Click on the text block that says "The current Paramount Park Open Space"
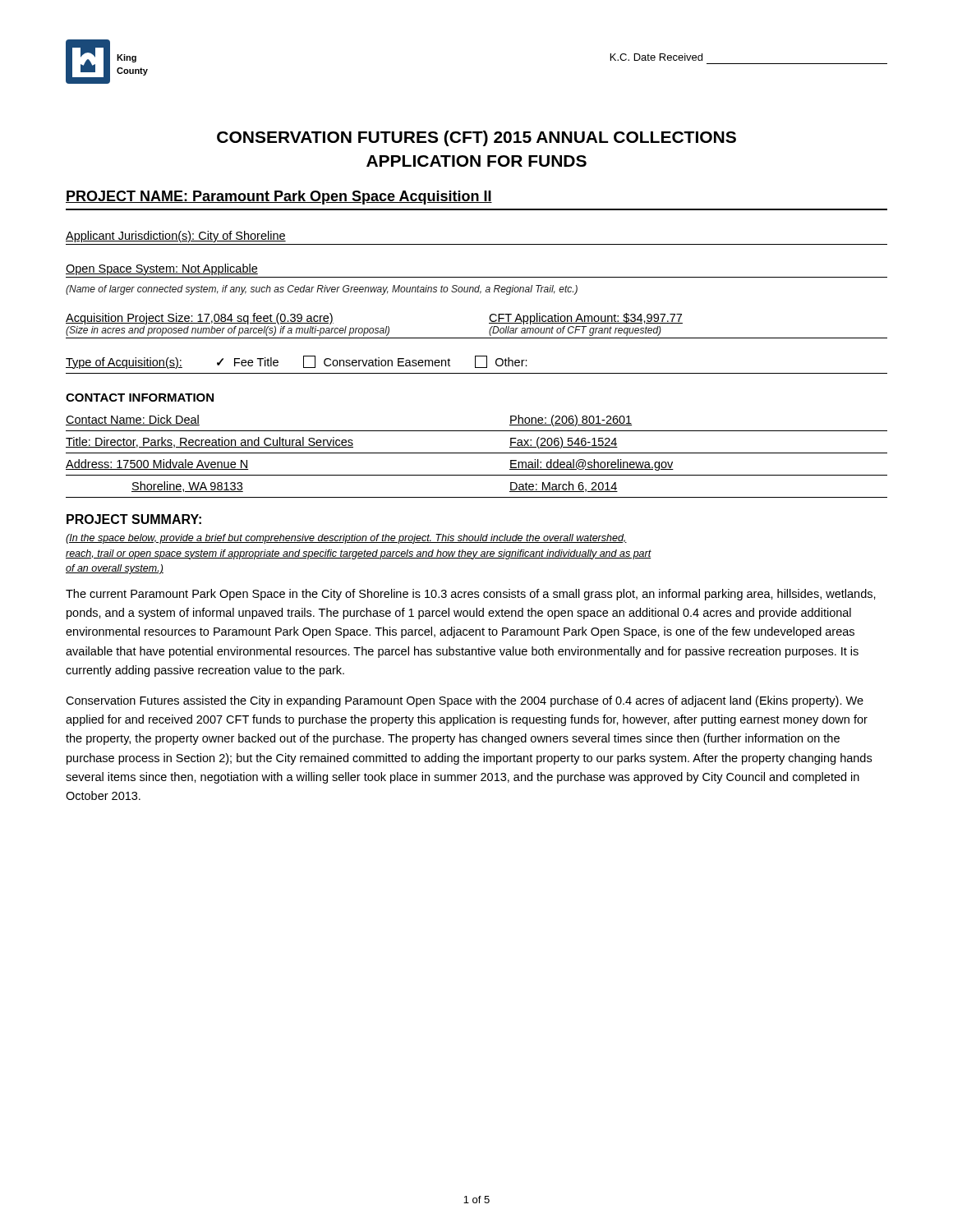953x1232 pixels. click(471, 632)
